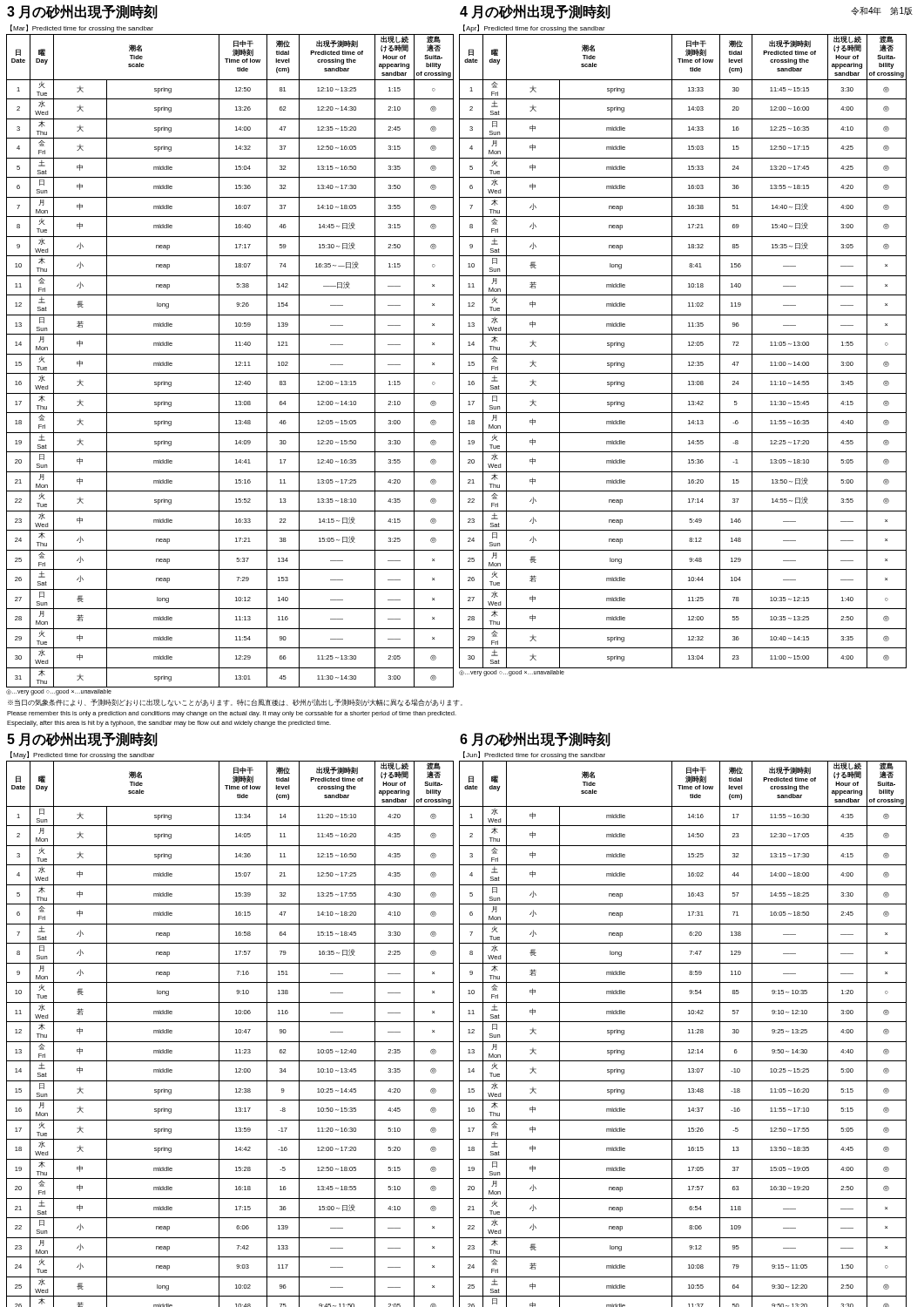The height and width of the screenshot is (1307, 924).
Task: Navigate to the element starting "※当日の気象条件により、予測時刻どおりに出現しないことがあります。特に台風直後は、砂州が流出し予測時刻が大幅に異なる場合があります。 Please remember this is only a"
Action: [x=237, y=713]
